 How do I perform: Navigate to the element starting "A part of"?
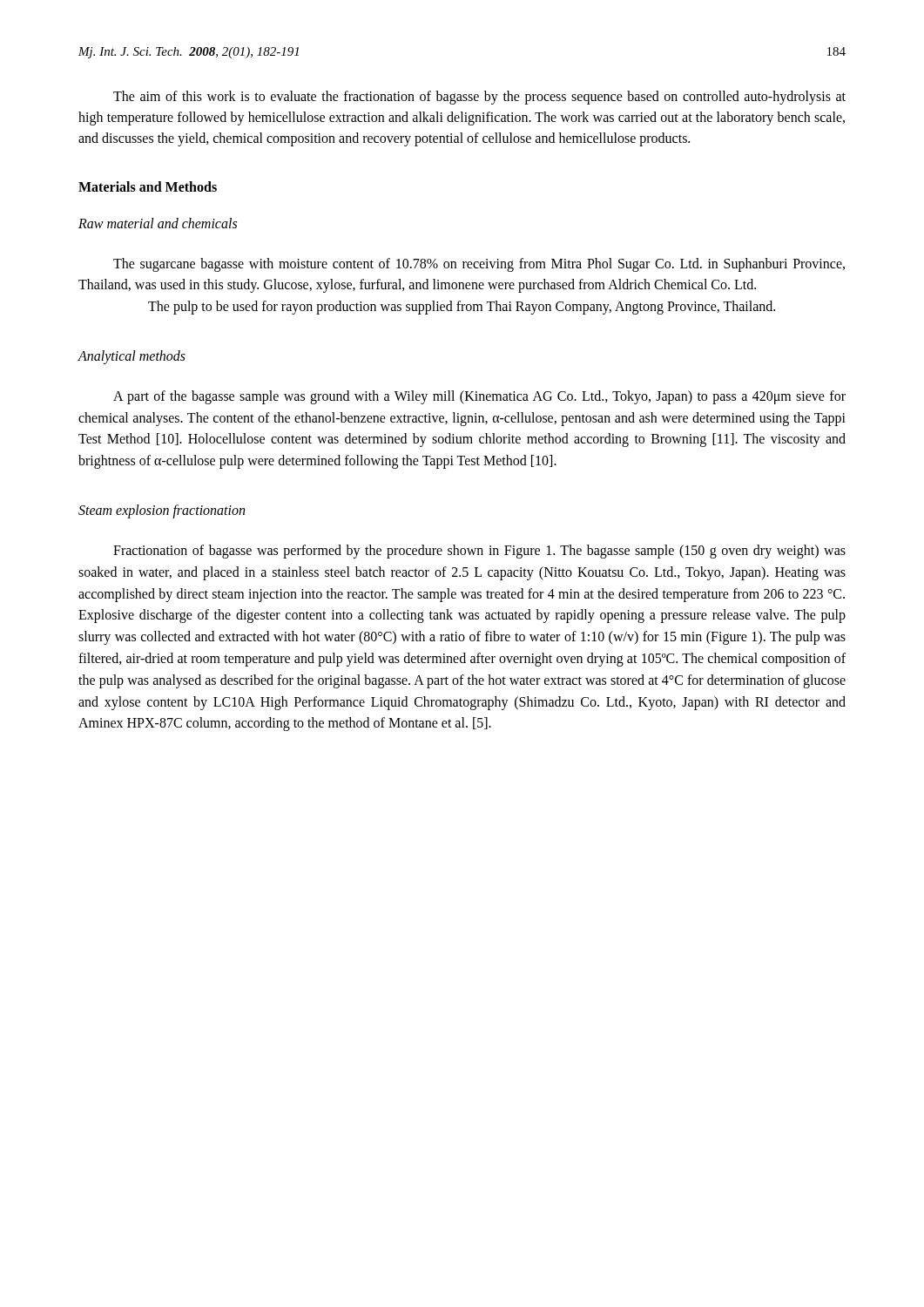(462, 428)
